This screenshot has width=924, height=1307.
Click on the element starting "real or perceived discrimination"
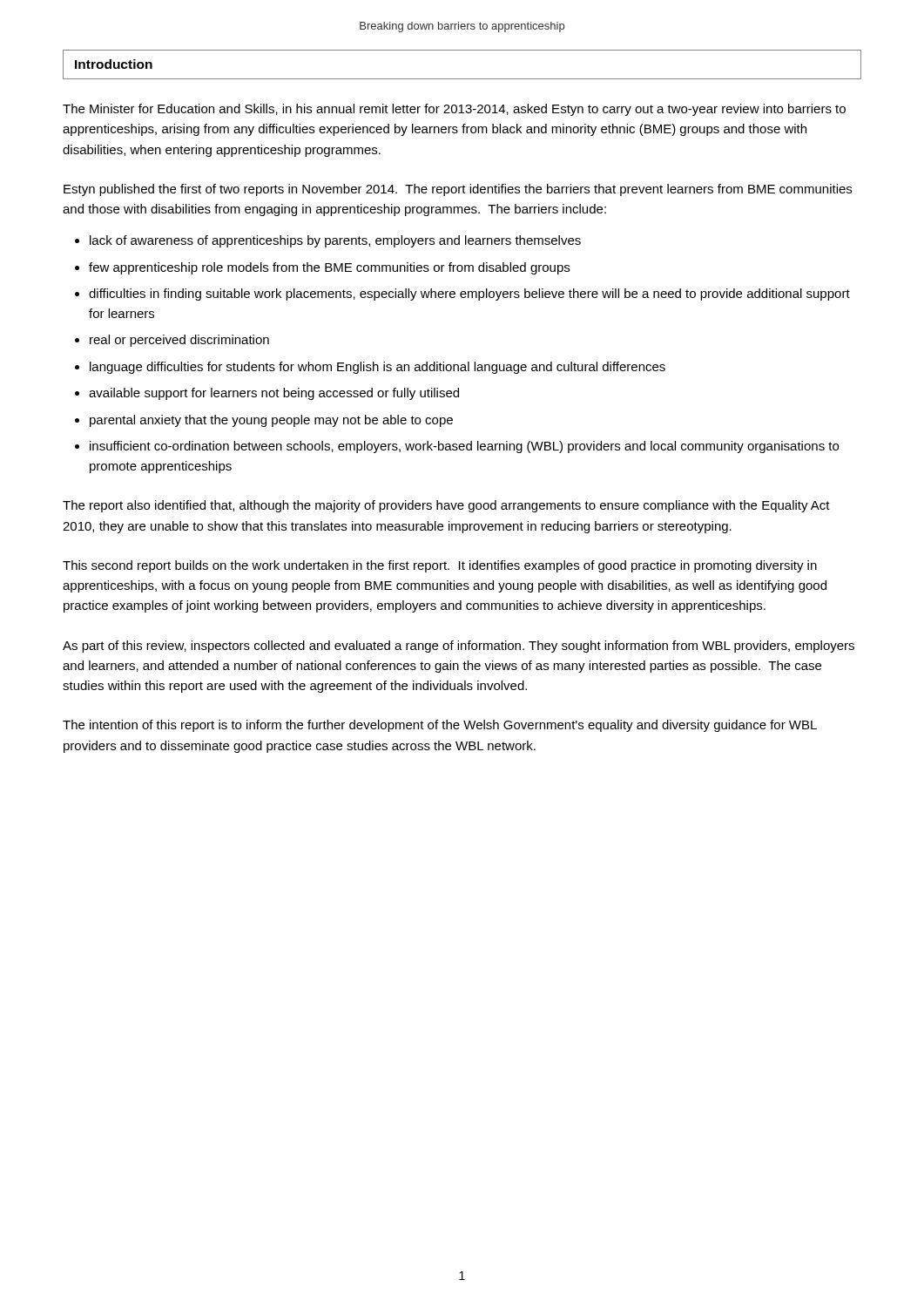pyautogui.click(x=179, y=340)
